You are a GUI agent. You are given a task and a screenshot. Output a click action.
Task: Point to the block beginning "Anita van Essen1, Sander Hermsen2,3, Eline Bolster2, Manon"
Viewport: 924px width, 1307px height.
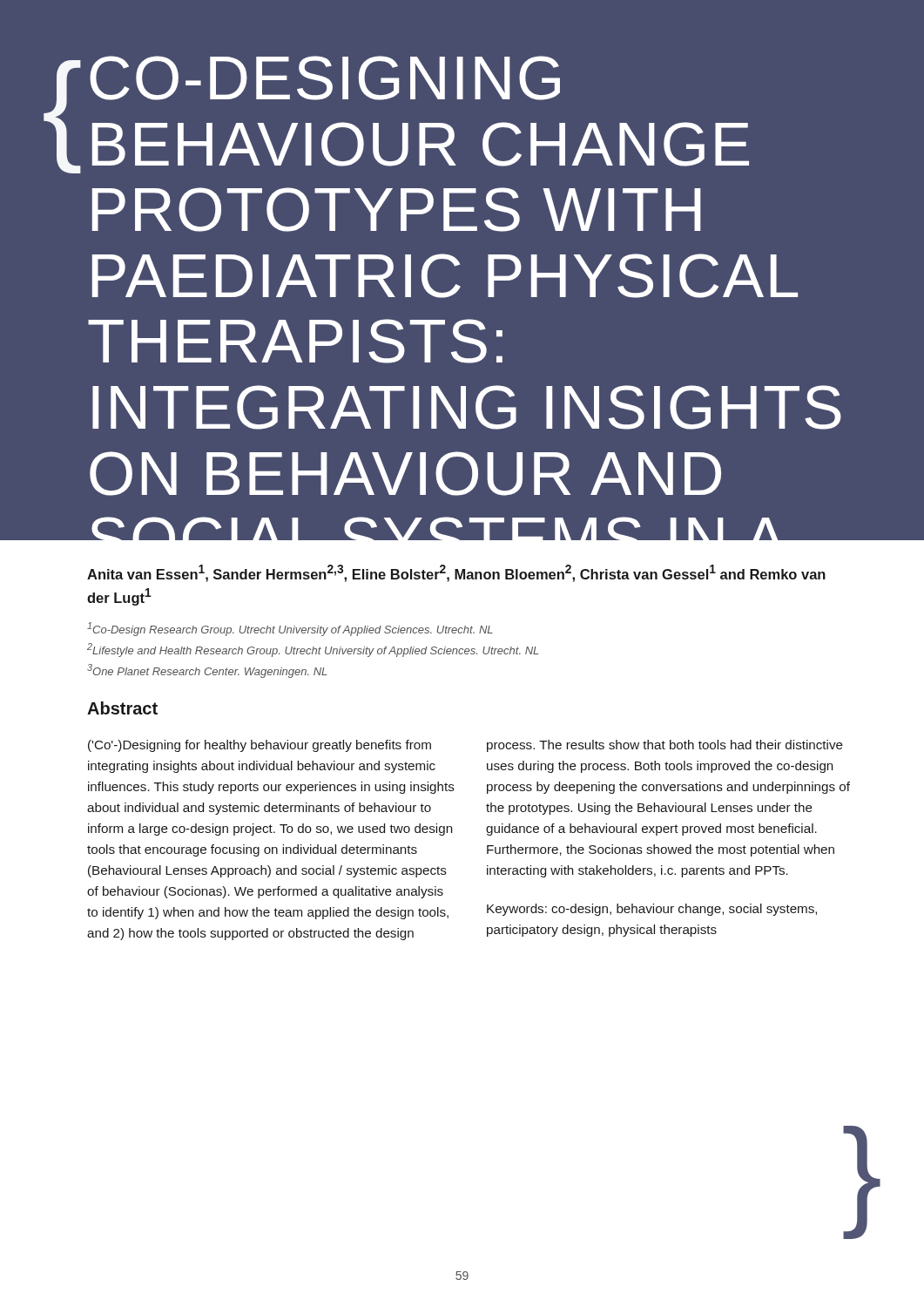457,584
